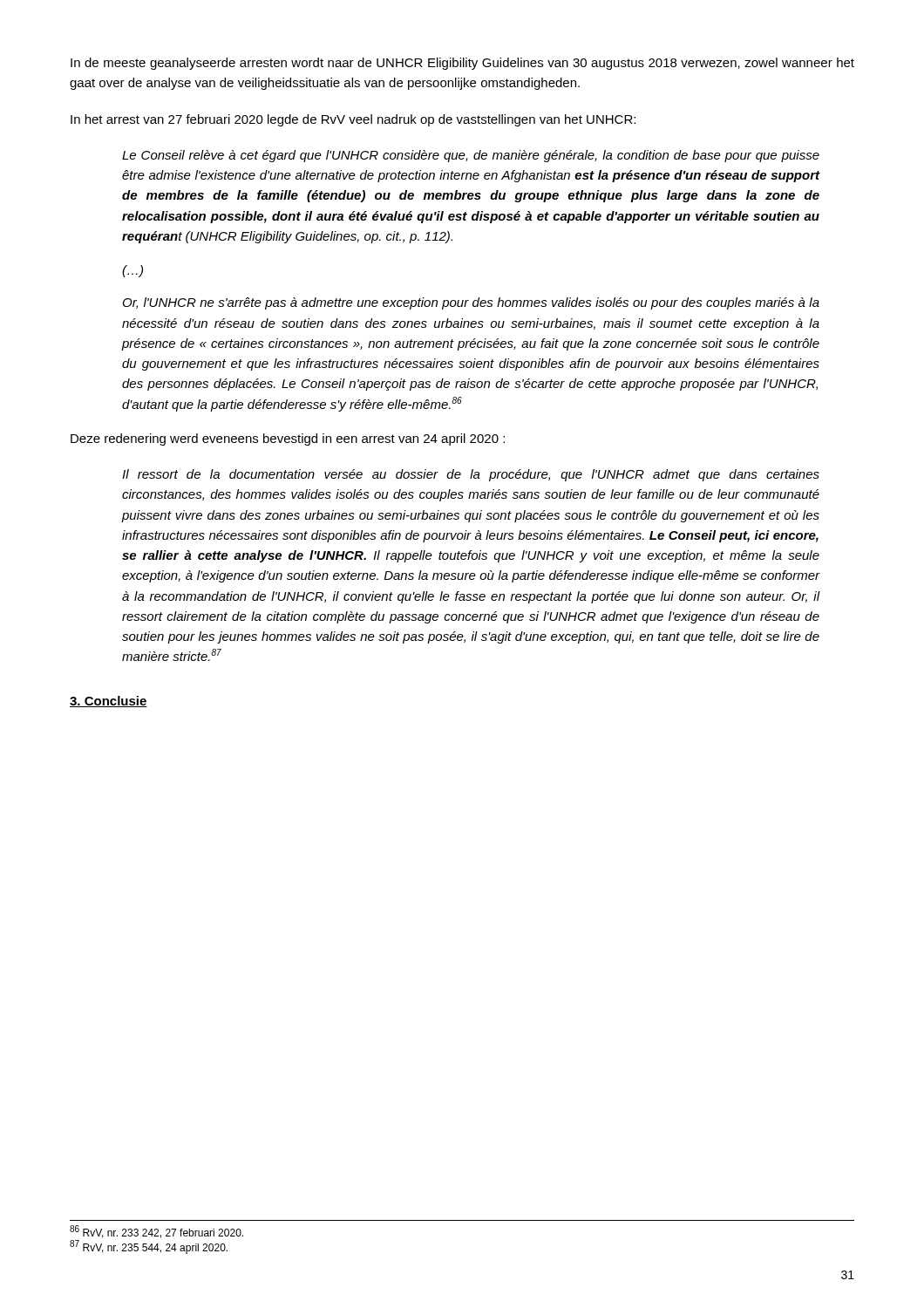The height and width of the screenshot is (1308, 924).
Task: Find the block on this page that starts "Il ressort de la documentation"
Action: [x=471, y=565]
